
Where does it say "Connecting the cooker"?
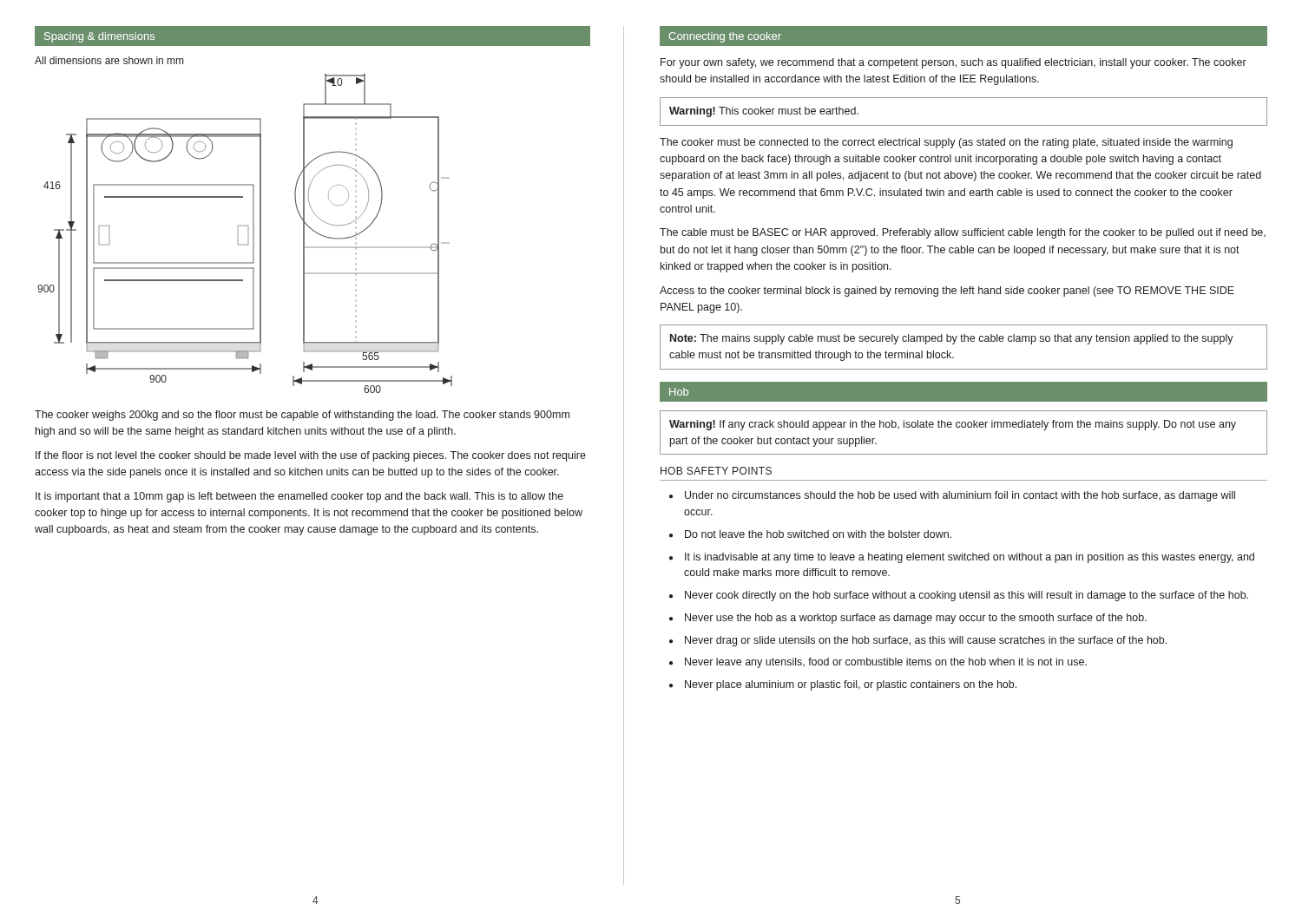(x=963, y=36)
